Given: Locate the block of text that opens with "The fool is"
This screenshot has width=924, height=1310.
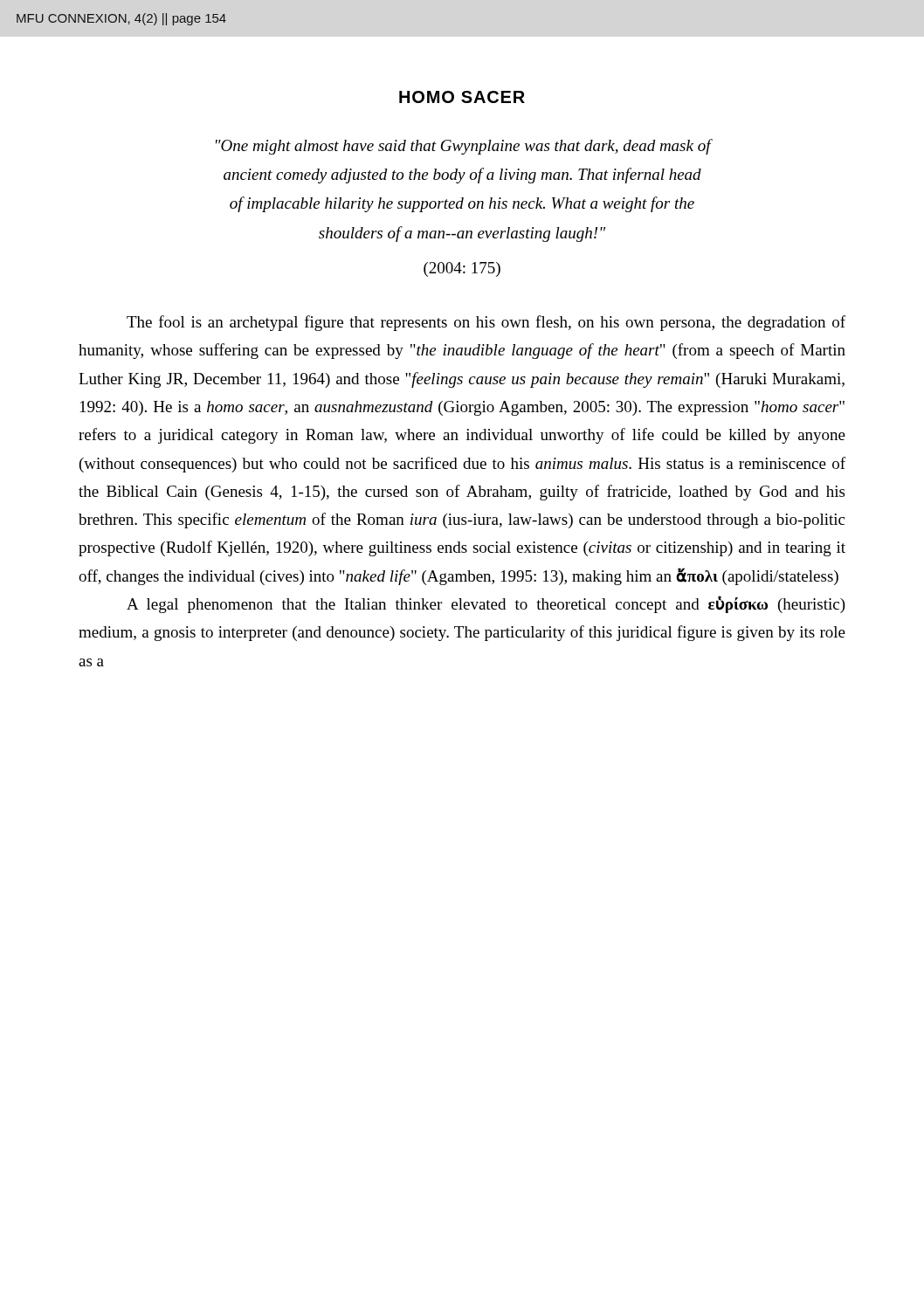Looking at the screenshot, I should pos(462,449).
